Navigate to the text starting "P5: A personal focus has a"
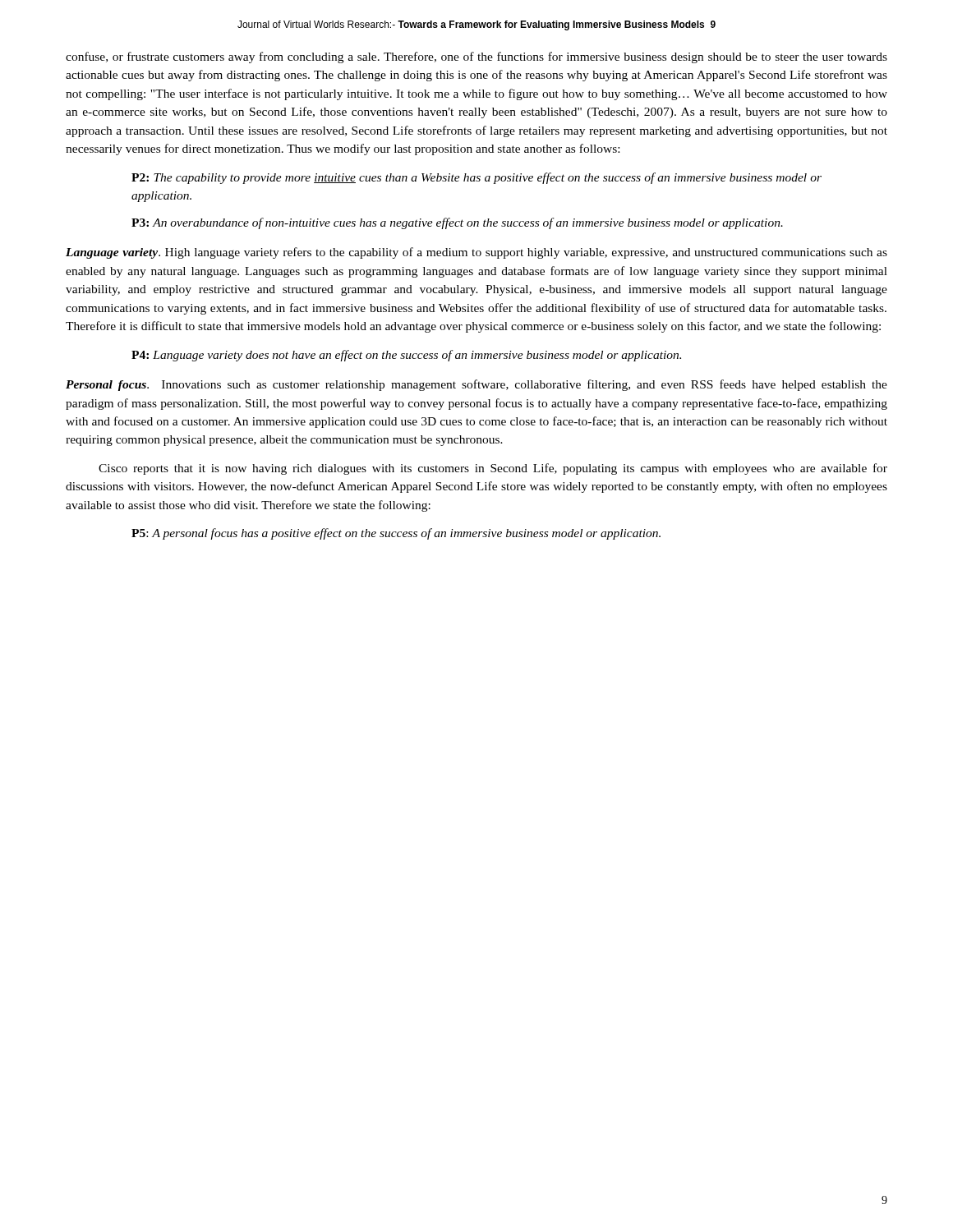Image resolution: width=953 pixels, height=1232 pixels. pyautogui.click(x=476, y=533)
